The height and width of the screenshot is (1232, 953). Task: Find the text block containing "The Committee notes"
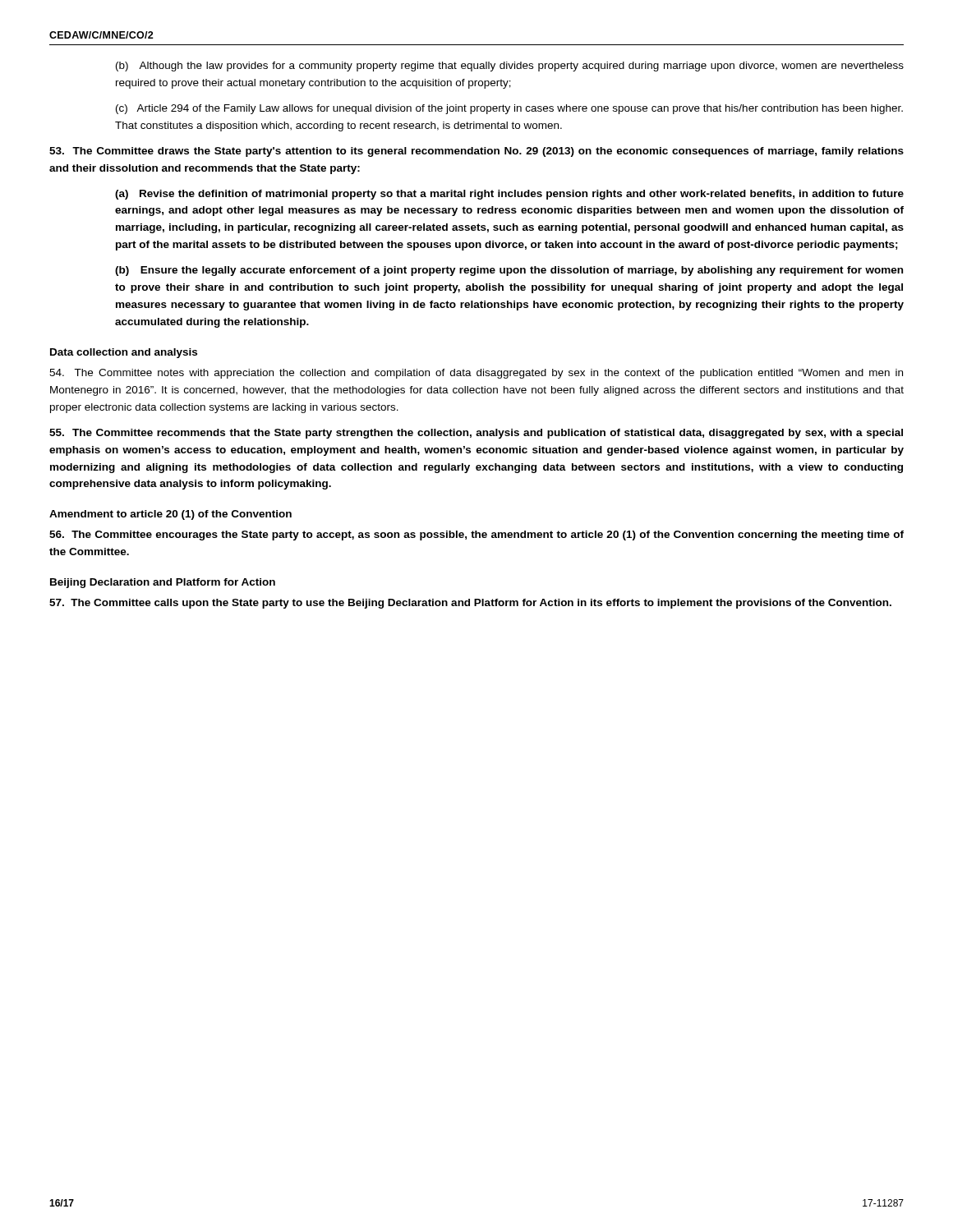[x=476, y=390]
